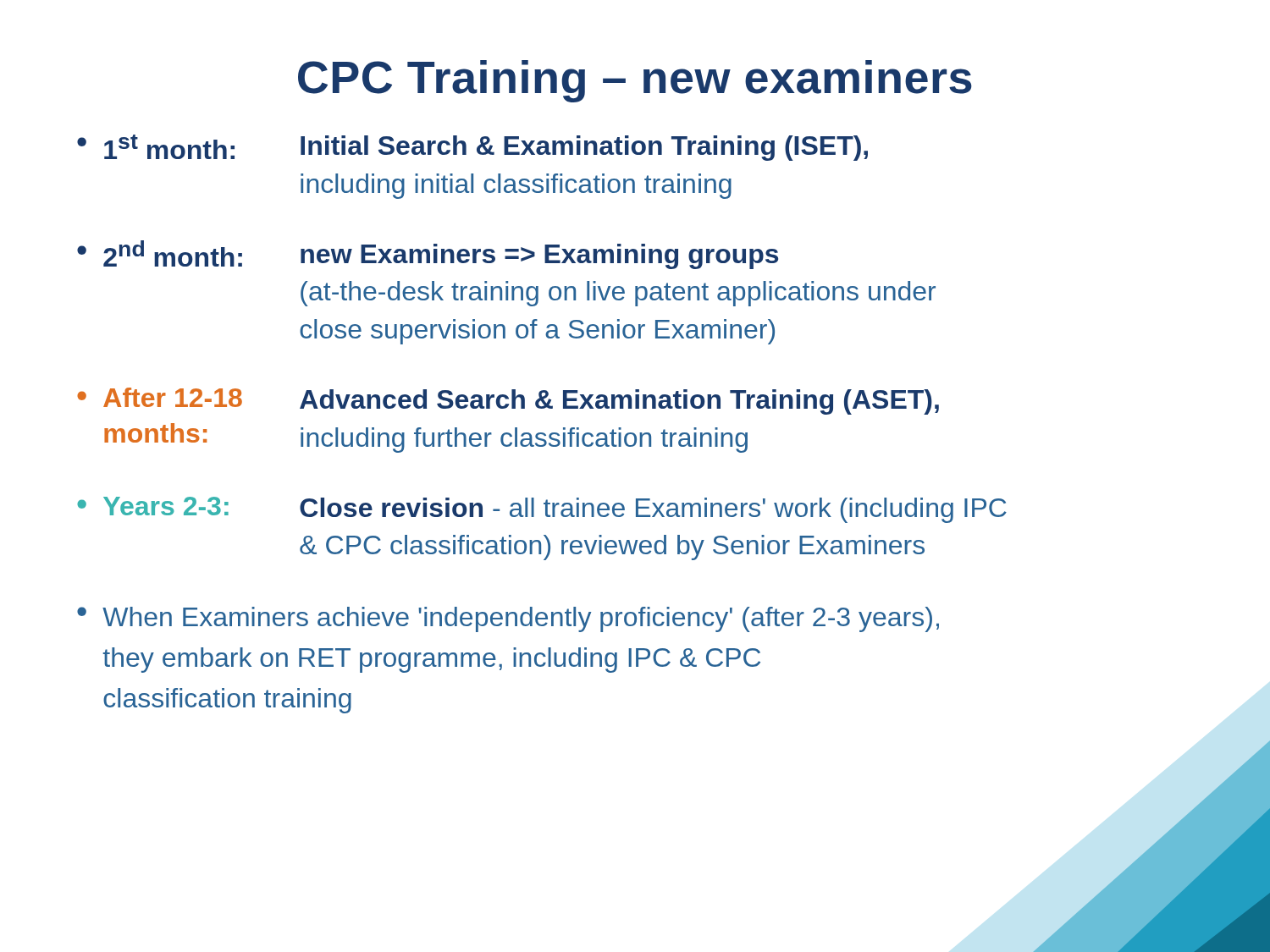Locate the block of text that opens with "• When Examiners achieve 'independently proficiency' (after"
Screen dimensions: 952x1270
click(622, 658)
